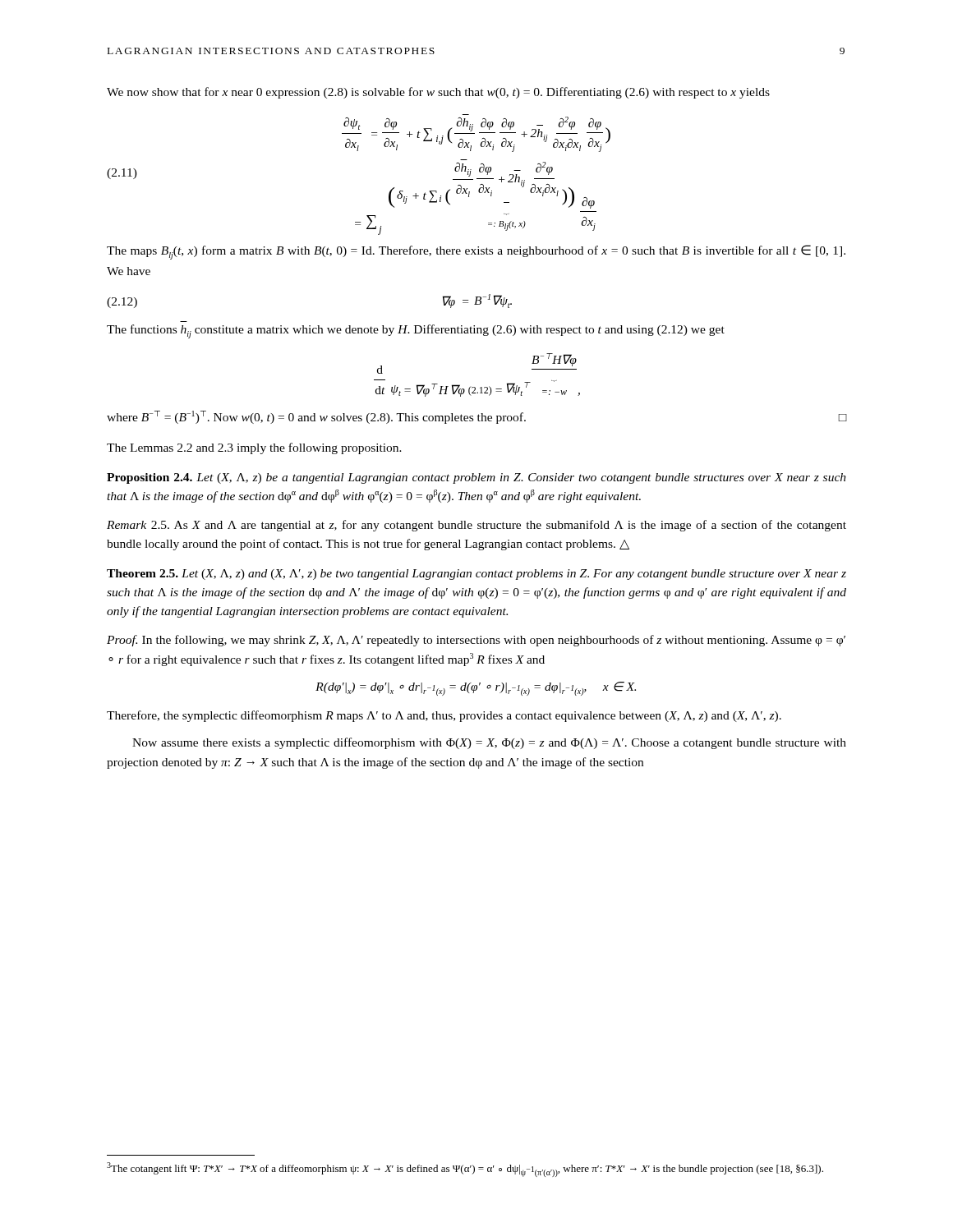Select the formula that says "(2.12) ∇φ ="
953x1232 pixels.
click(x=476, y=301)
